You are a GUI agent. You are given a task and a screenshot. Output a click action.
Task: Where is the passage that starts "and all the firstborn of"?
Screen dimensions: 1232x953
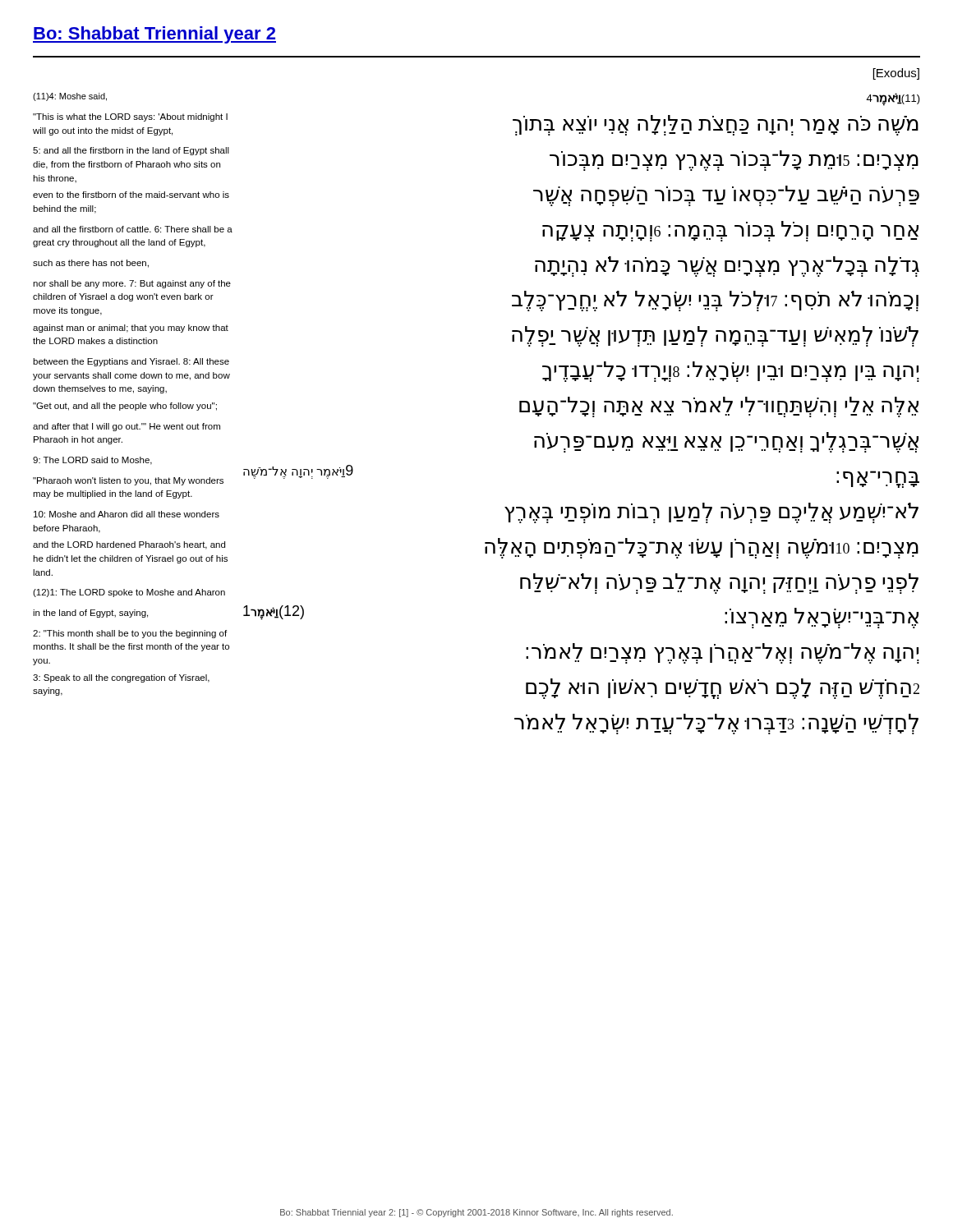click(133, 236)
